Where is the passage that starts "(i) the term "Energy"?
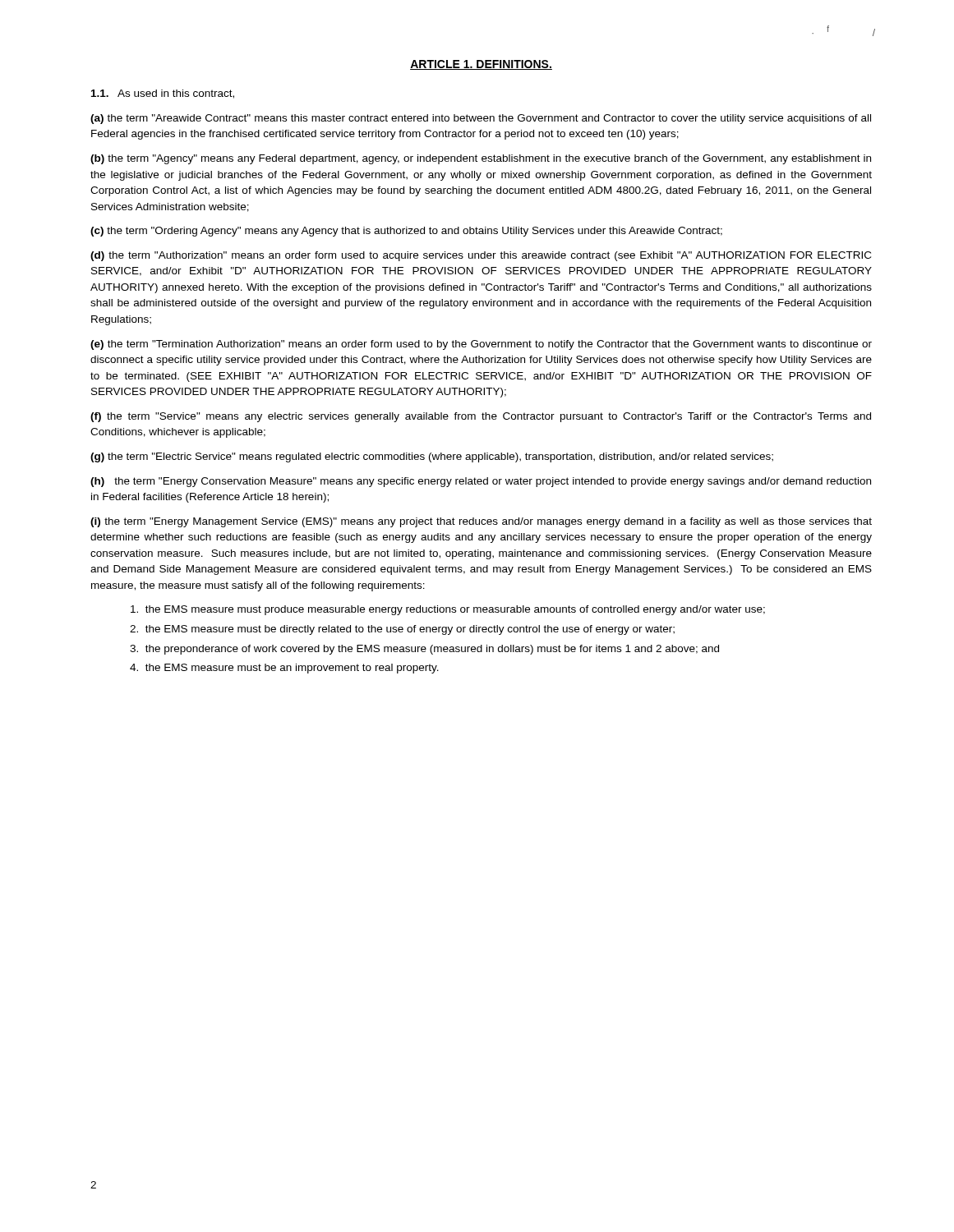Image resolution: width=954 pixels, height=1232 pixels. (x=481, y=553)
